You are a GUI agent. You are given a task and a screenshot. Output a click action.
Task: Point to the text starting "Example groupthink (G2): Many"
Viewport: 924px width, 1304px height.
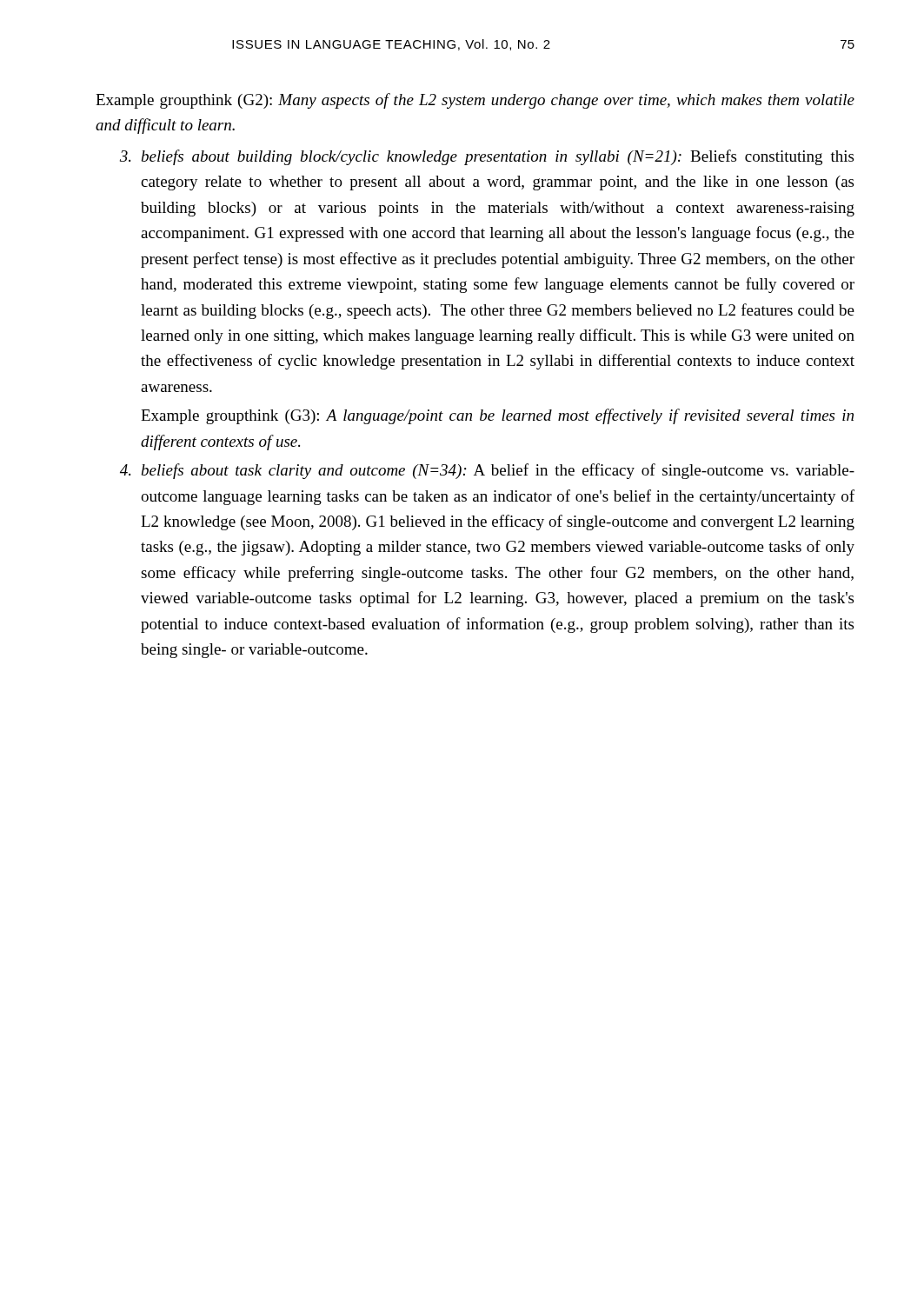tap(475, 112)
